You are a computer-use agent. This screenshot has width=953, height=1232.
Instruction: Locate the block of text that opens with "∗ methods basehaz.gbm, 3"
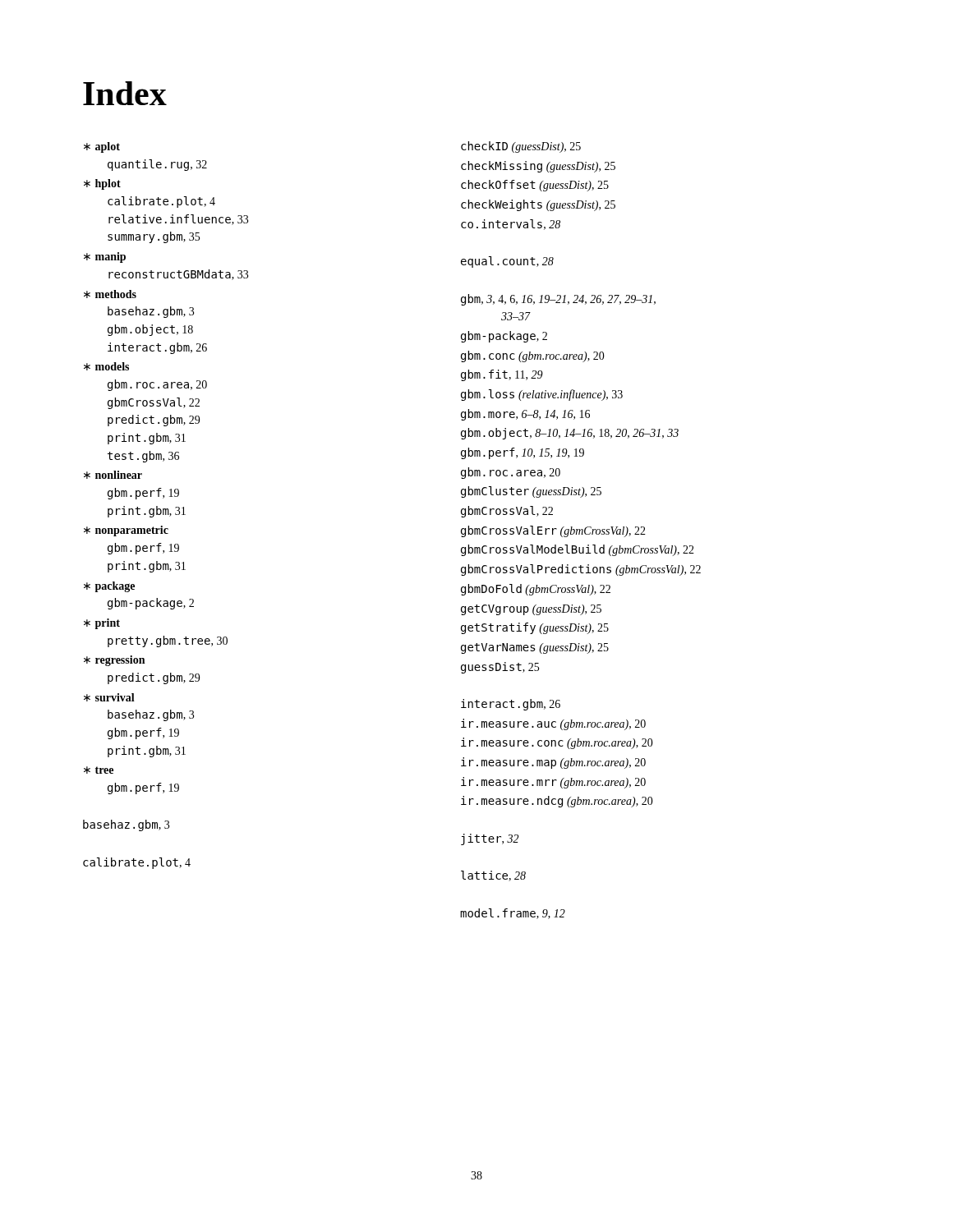[110, 294]
